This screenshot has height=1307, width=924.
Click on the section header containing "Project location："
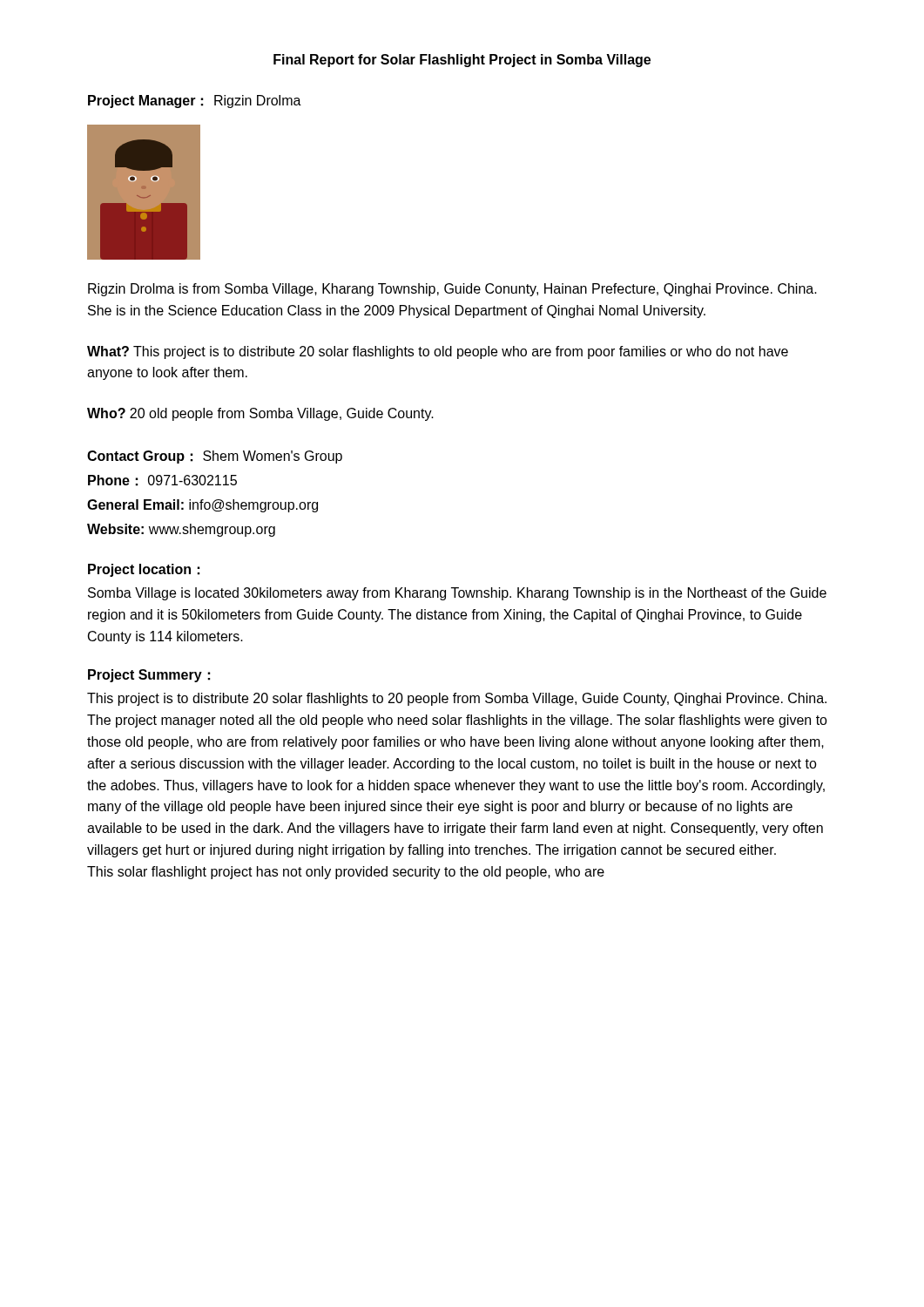coord(146,569)
